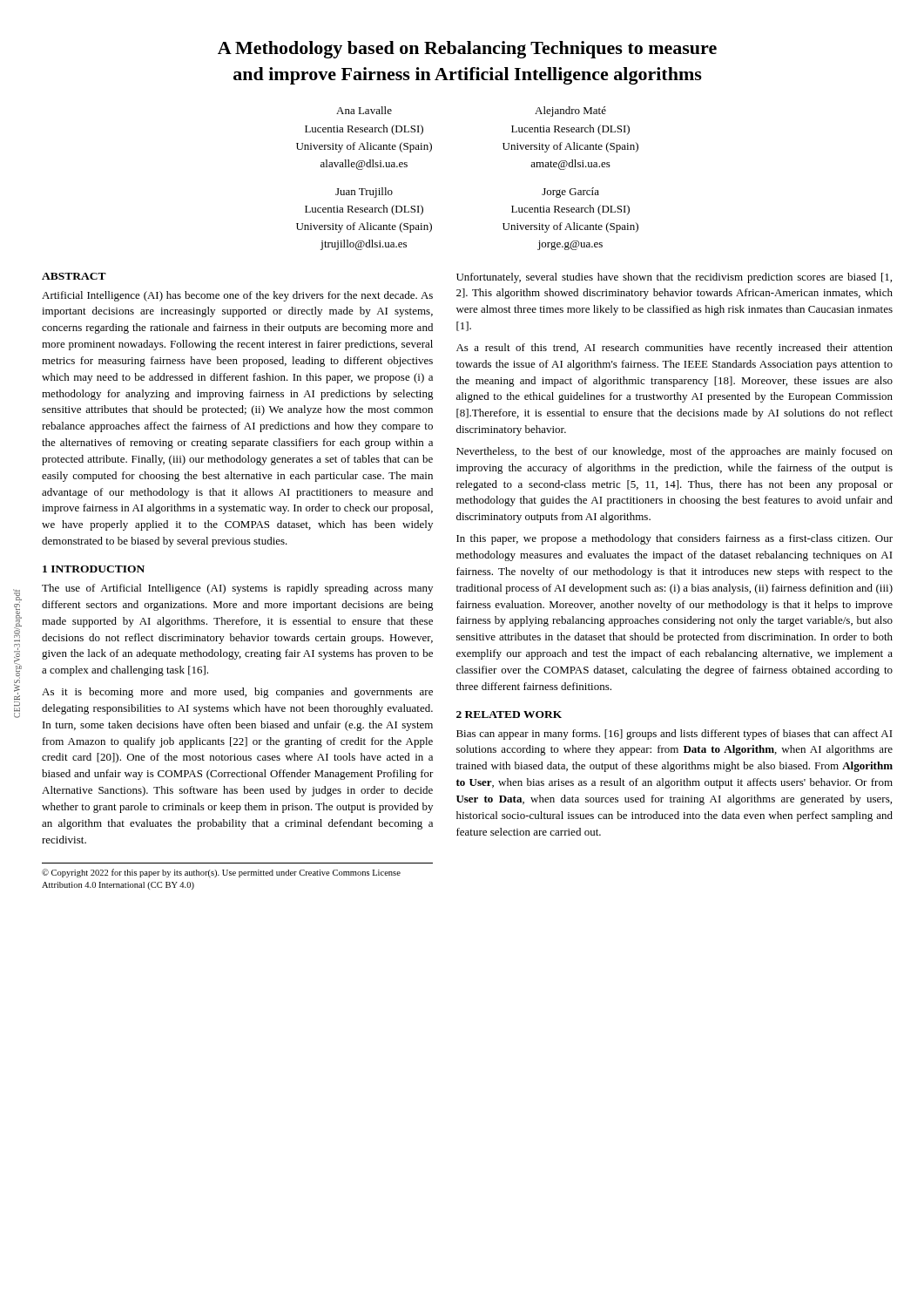Click on the passage starting "Alejandro Maté Lucentia"
The image size is (924, 1307).
point(570,137)
